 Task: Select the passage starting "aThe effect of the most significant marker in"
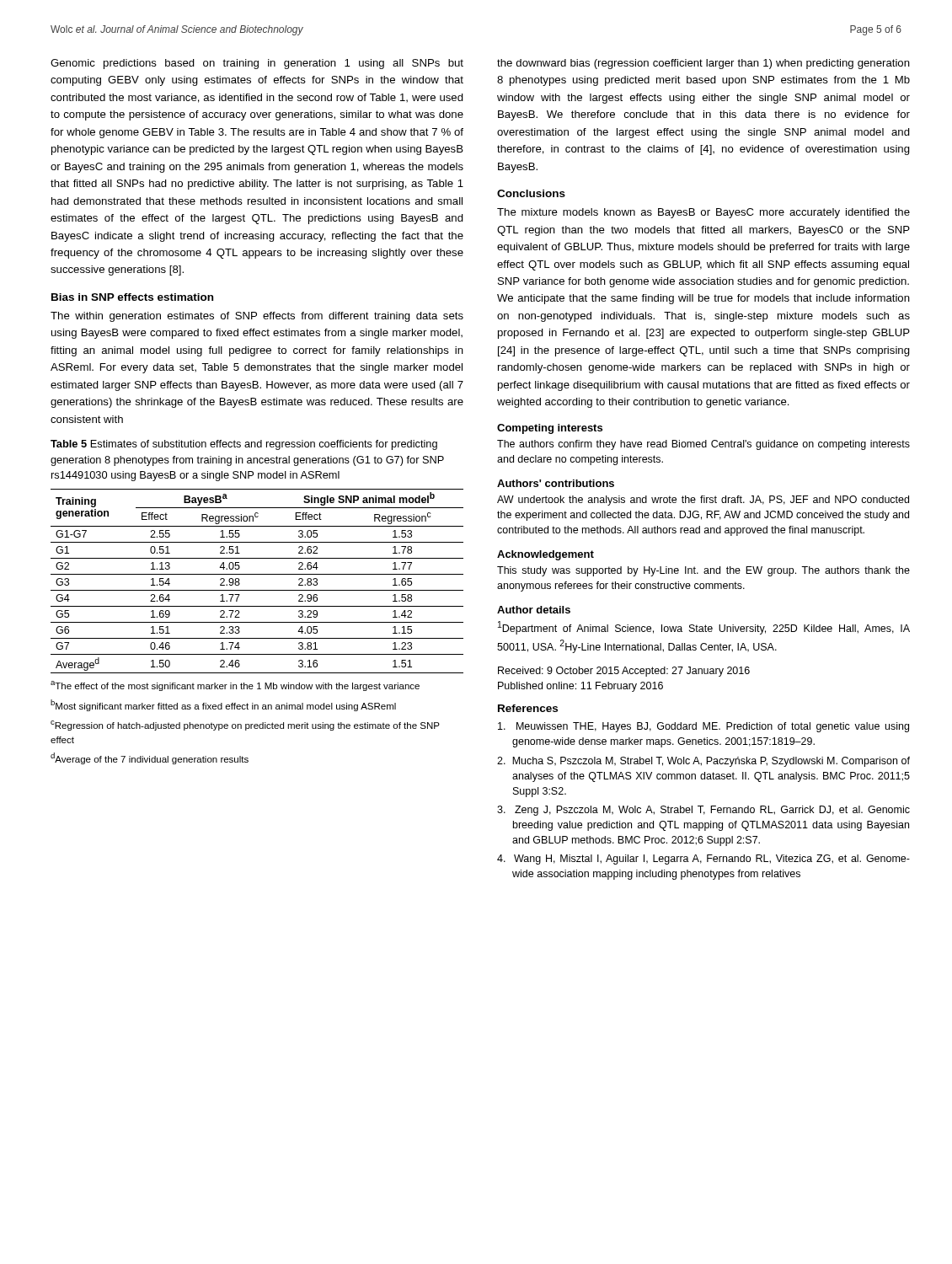(235, 684)
